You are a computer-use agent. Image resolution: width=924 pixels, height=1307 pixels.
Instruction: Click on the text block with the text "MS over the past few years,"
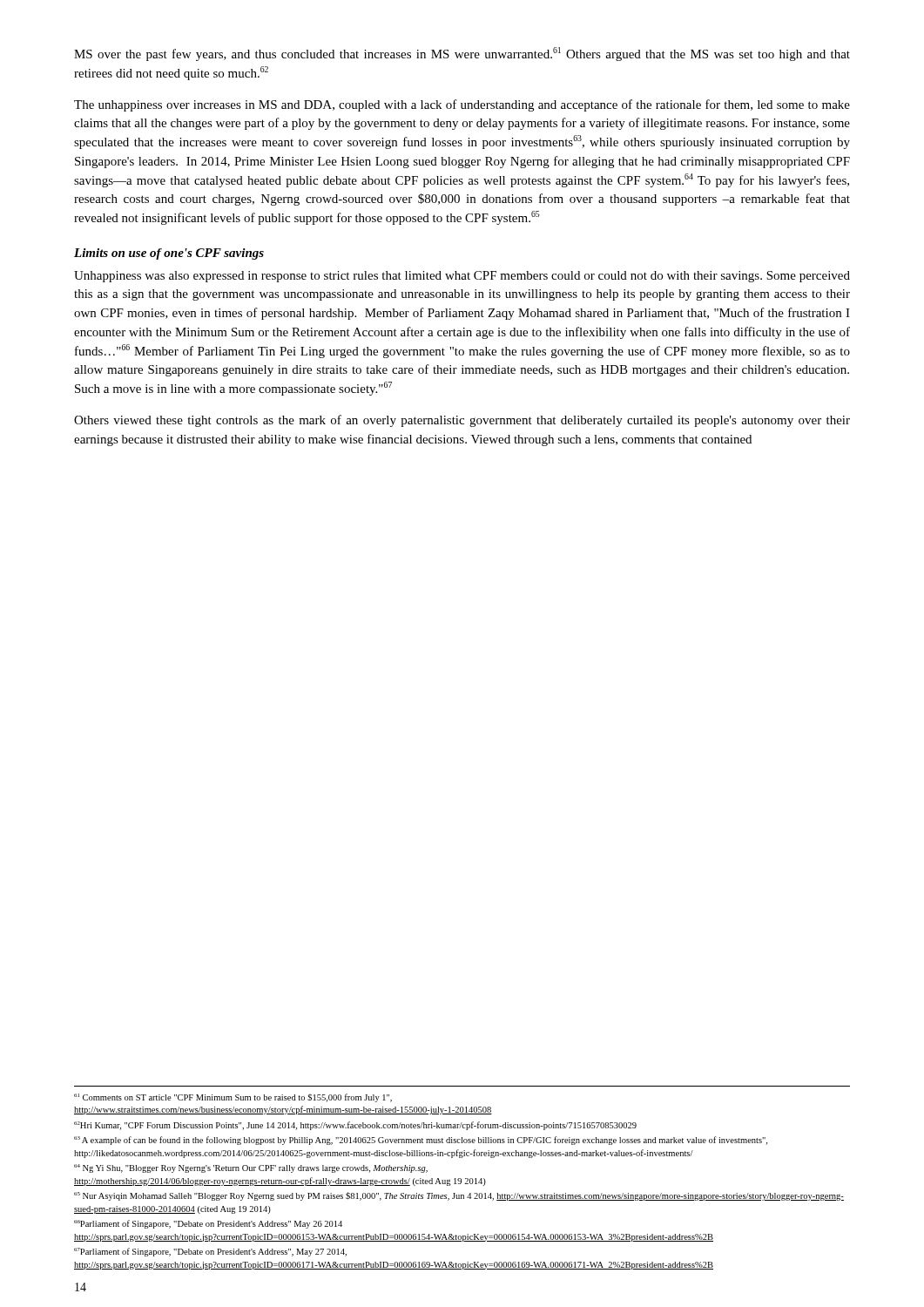tap(462, 64)
